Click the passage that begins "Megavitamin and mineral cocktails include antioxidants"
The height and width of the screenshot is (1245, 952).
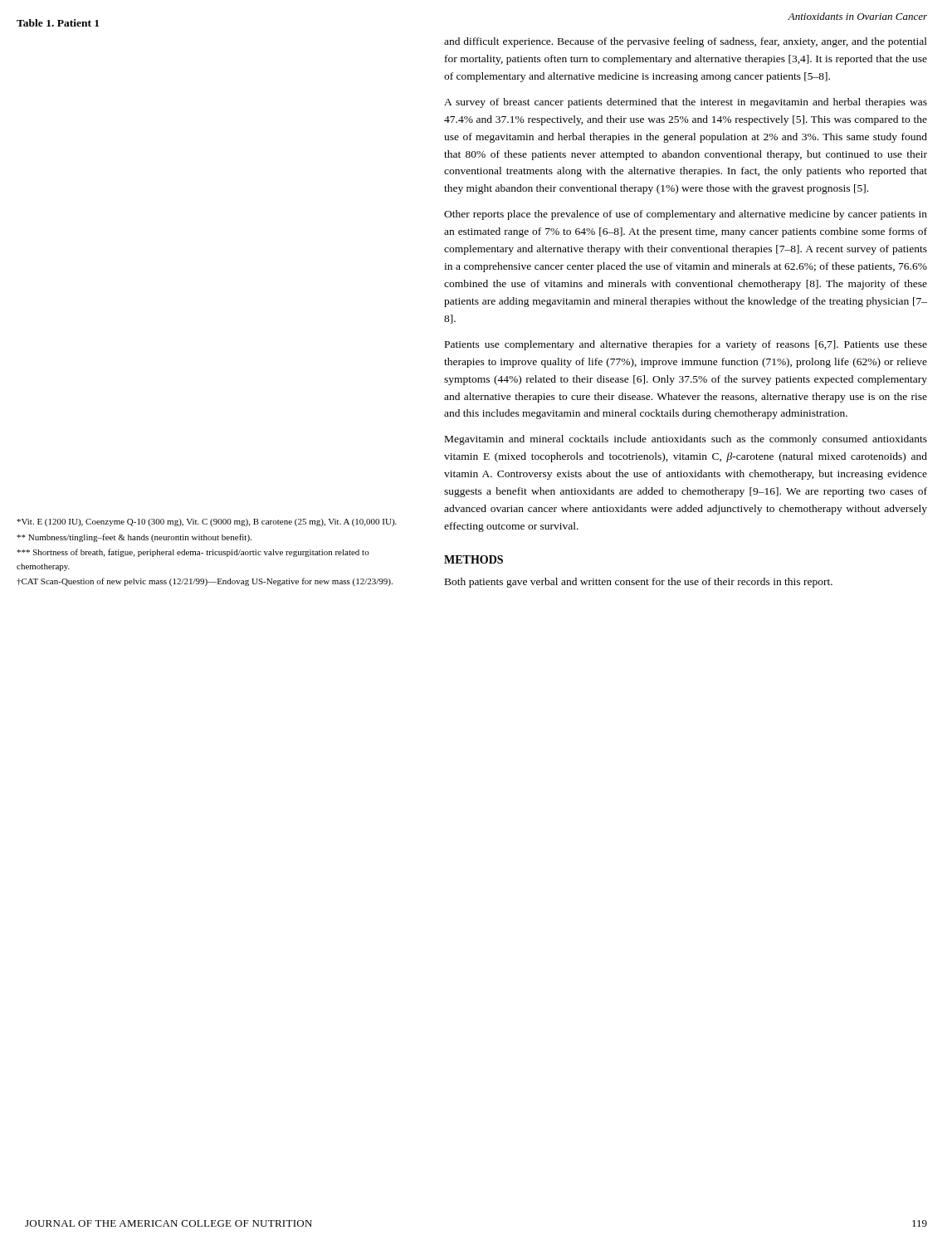pyautogui.click(x=686, y=482)
